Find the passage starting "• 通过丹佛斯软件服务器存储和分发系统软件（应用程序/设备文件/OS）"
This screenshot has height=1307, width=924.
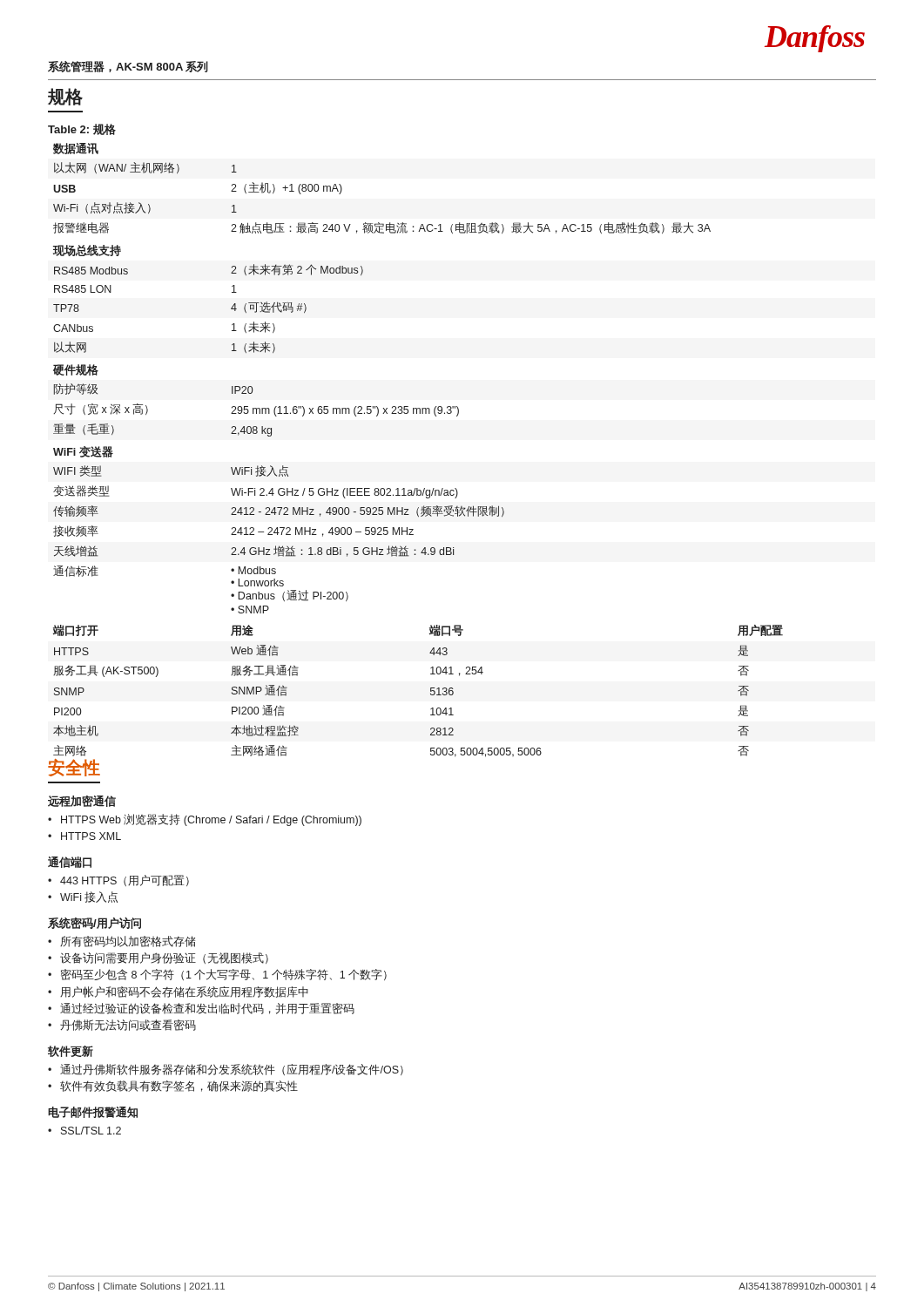[229, 1070]
